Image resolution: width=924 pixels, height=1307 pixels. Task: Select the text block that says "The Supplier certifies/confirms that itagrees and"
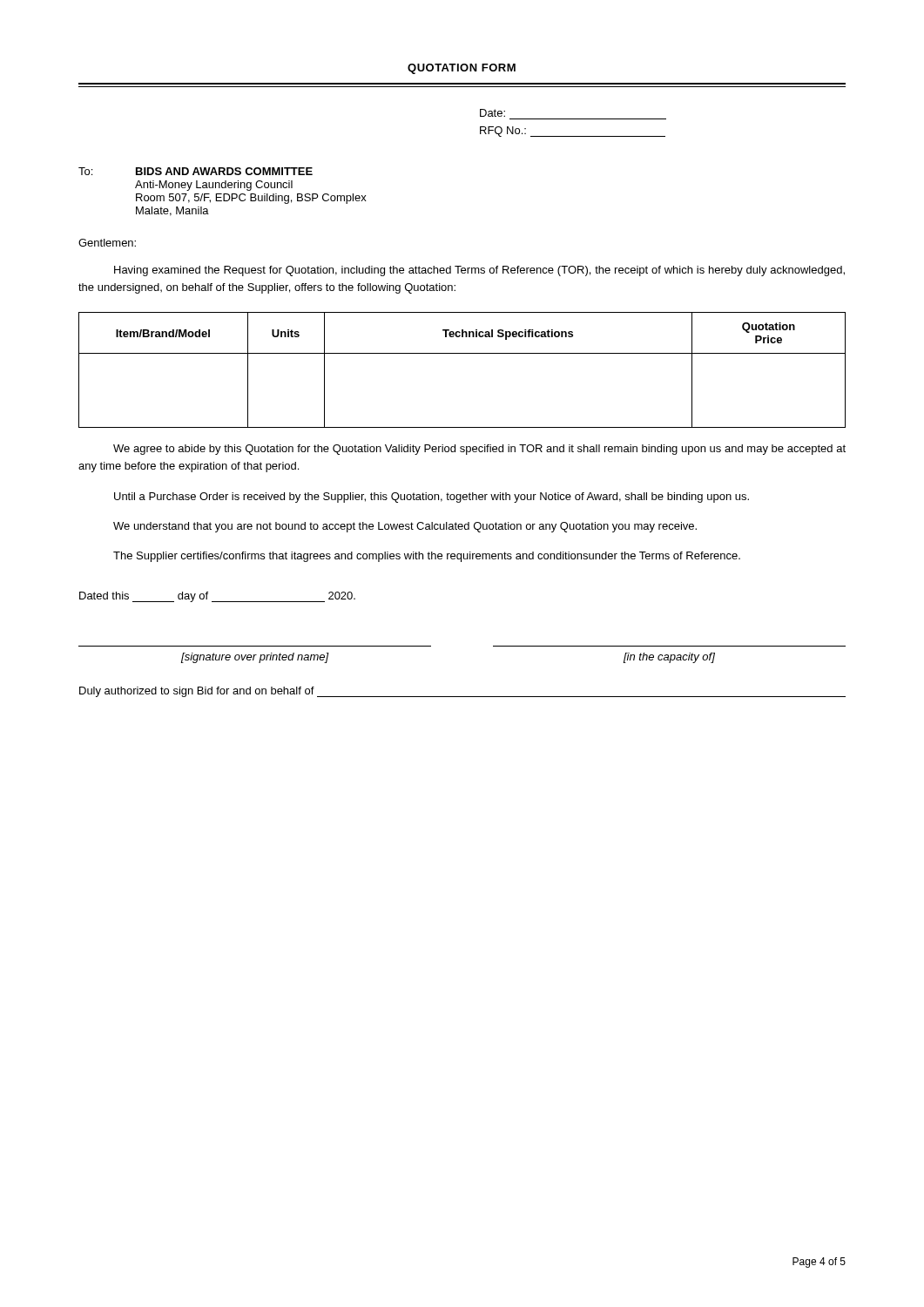[427, 555]
